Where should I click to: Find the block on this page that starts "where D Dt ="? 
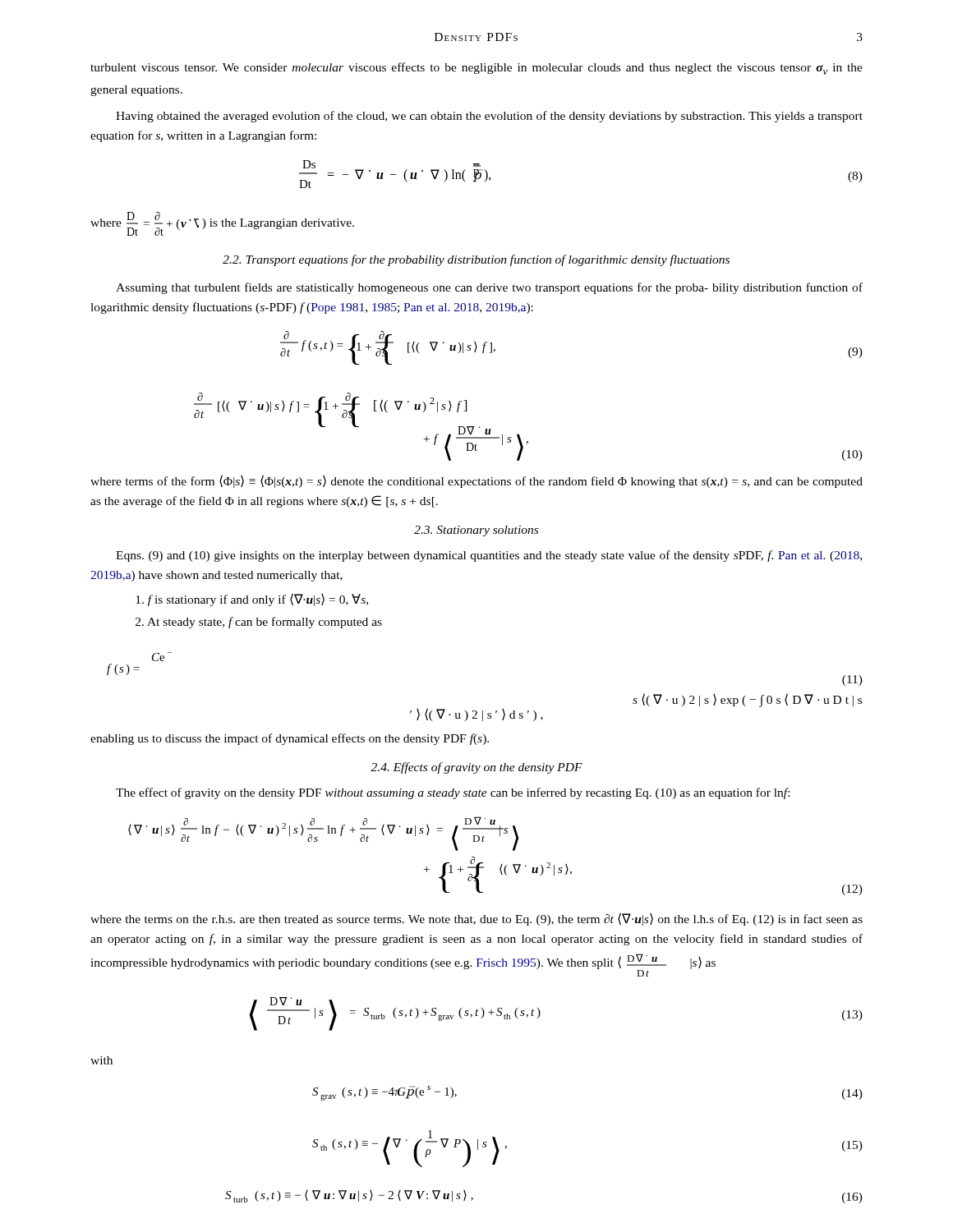pos(222,224)
